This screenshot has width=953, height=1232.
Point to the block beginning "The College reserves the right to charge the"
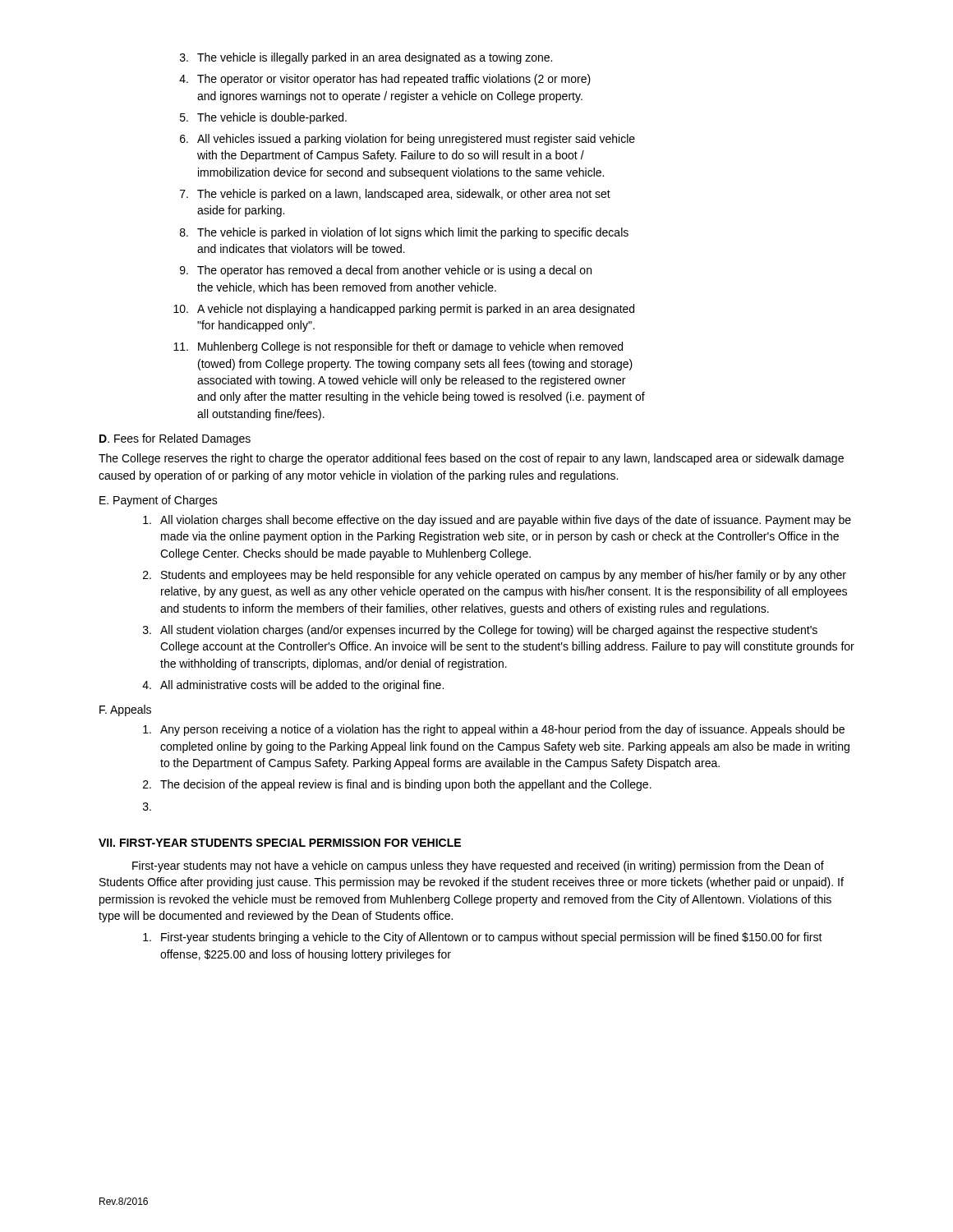coord(471,467)
